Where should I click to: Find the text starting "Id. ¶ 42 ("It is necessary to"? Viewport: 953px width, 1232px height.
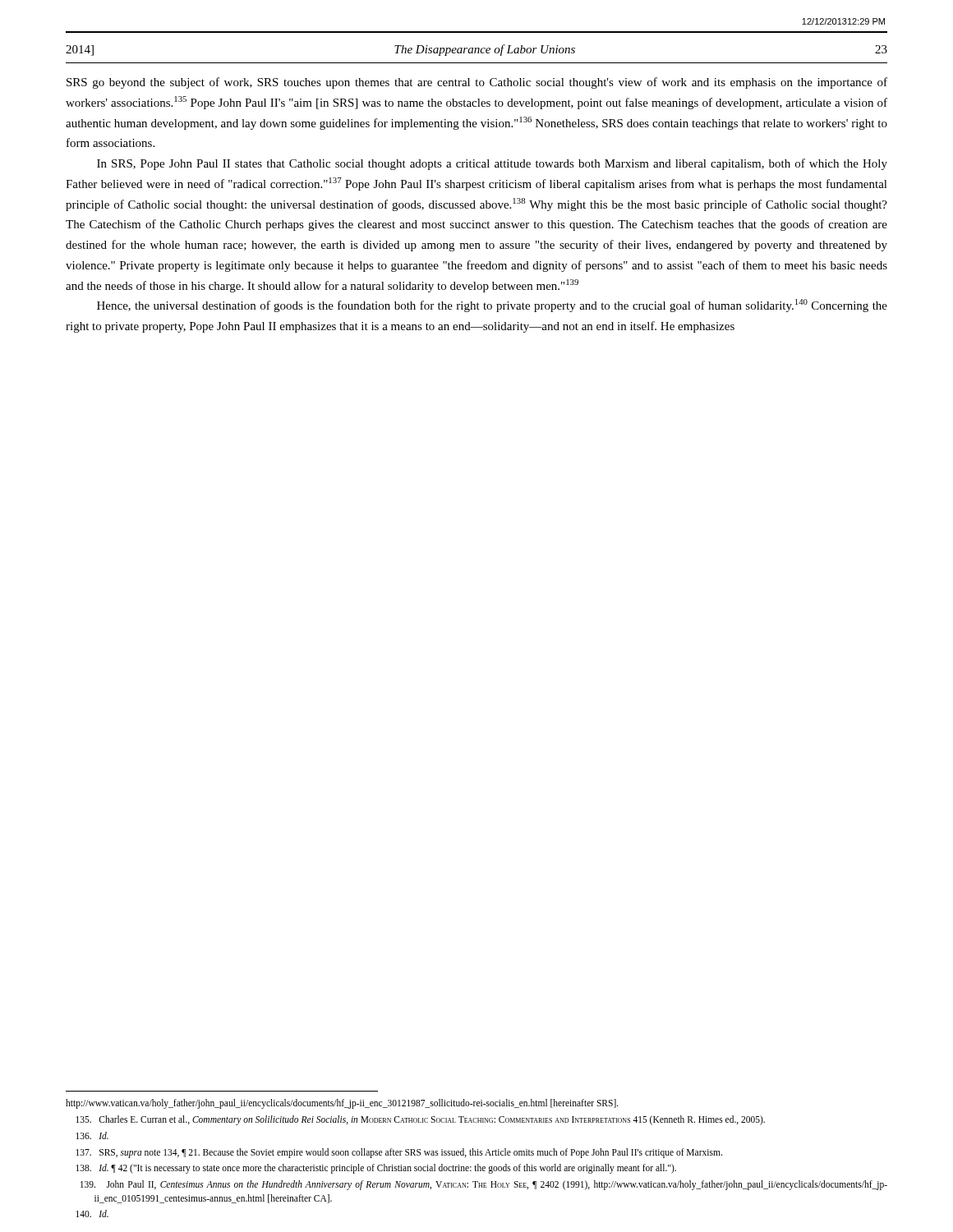(x=476, y=1168)
